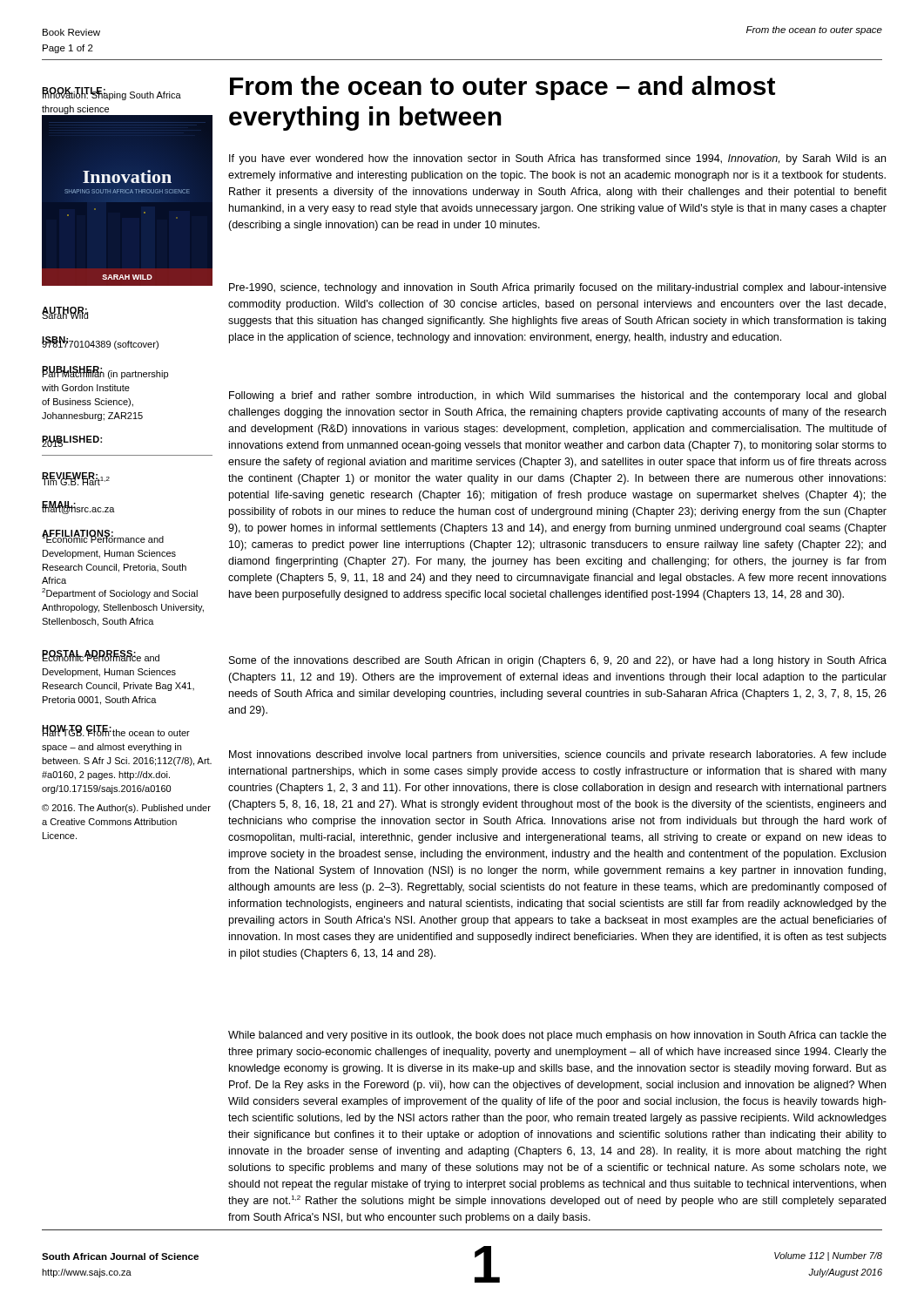Navigate to the block starting "Pan Macmillan (in partnershipwith"
924x1307 pixels.
click(x=127, y=395)
